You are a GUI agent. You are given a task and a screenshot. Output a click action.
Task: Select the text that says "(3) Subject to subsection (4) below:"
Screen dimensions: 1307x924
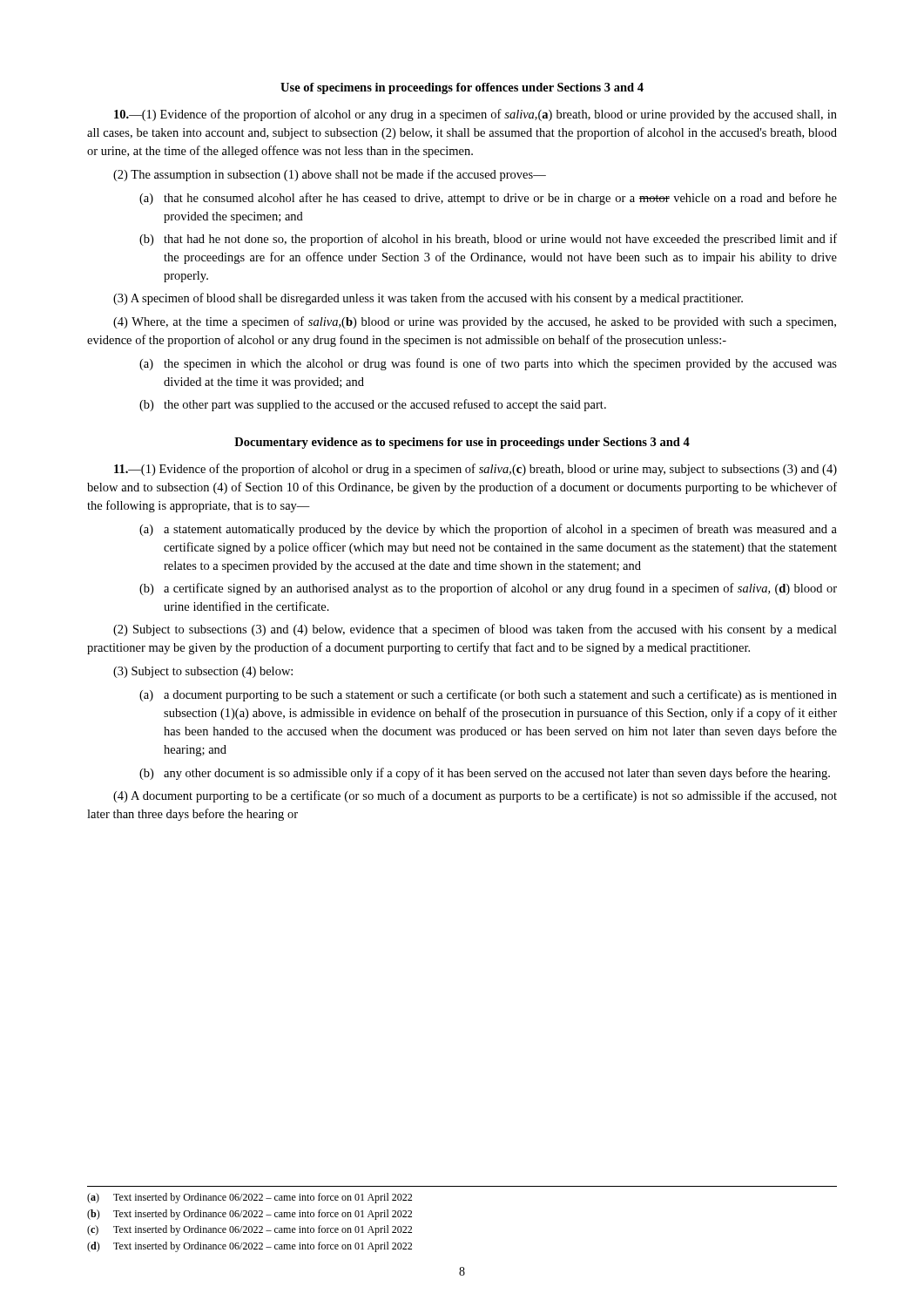[204, 671]
